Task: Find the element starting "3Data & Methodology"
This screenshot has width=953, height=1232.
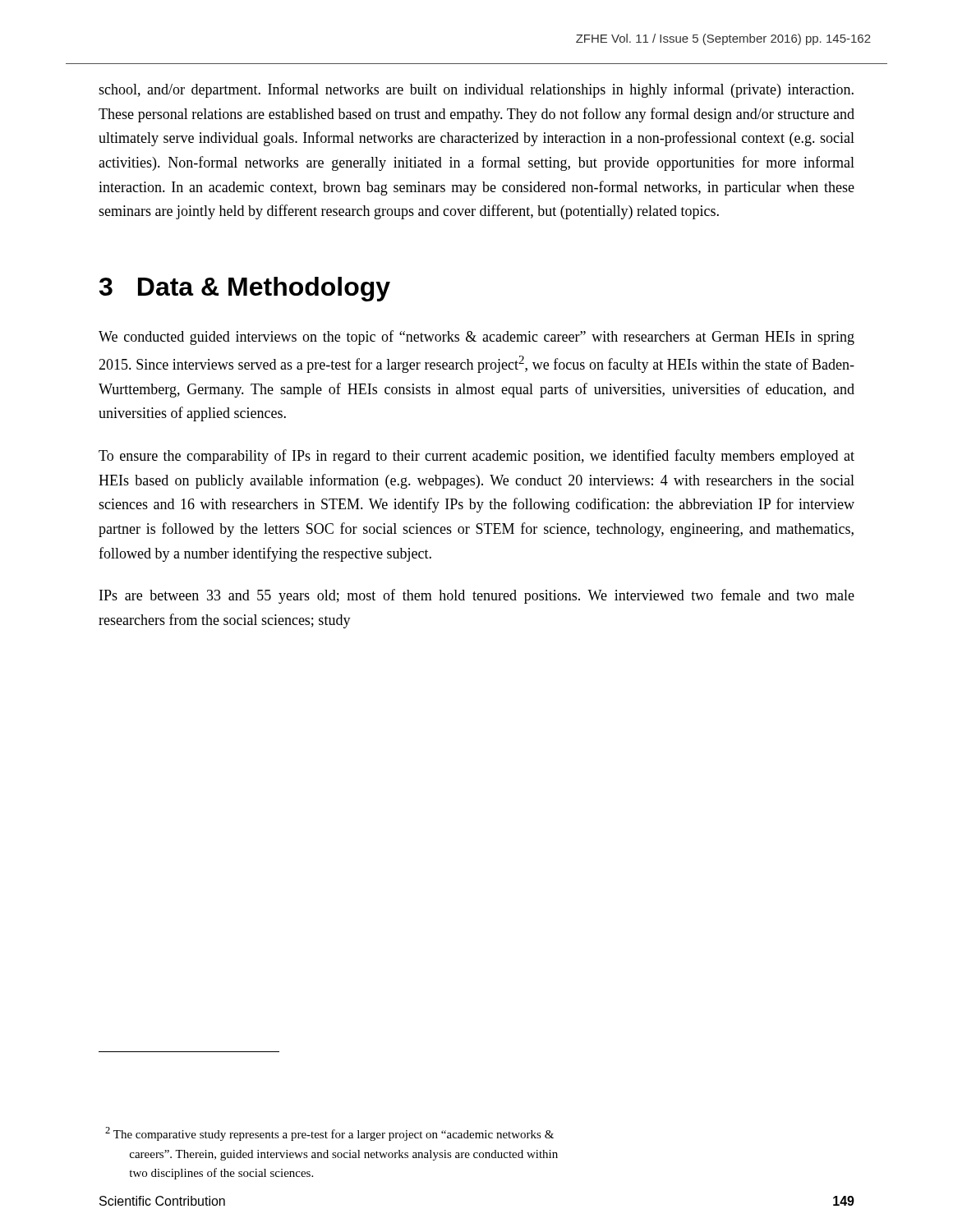Action: [244, 287]
